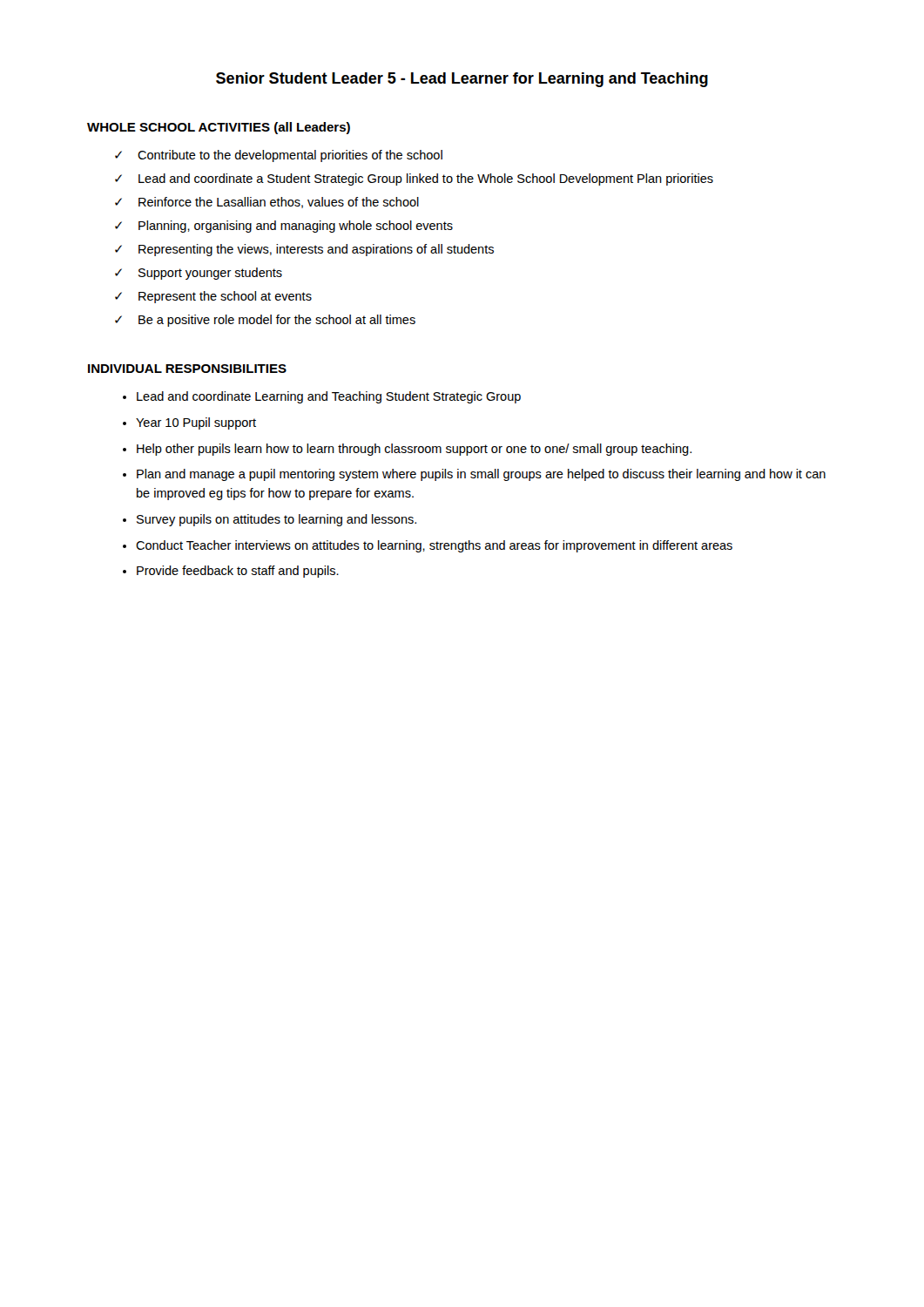Viewport: 924px width, 1307px height.
Task: Locate the text block starting "Senior Student Leader 5 - Lead Learner for"
Action: [462, 79]
